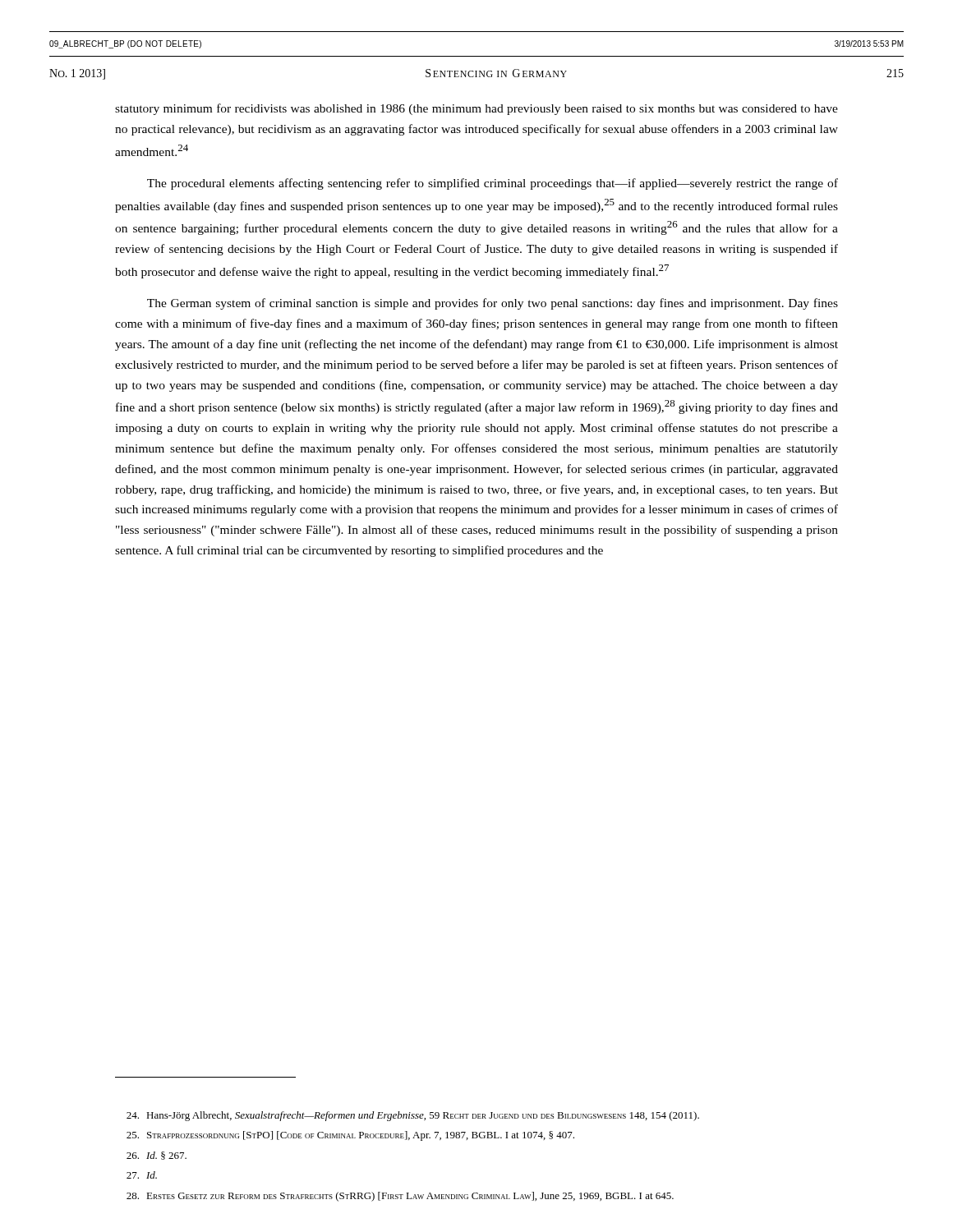Locate the footnote containing "Id. § 267."
Screen dimensions: 1232x953
(157, 1156)
